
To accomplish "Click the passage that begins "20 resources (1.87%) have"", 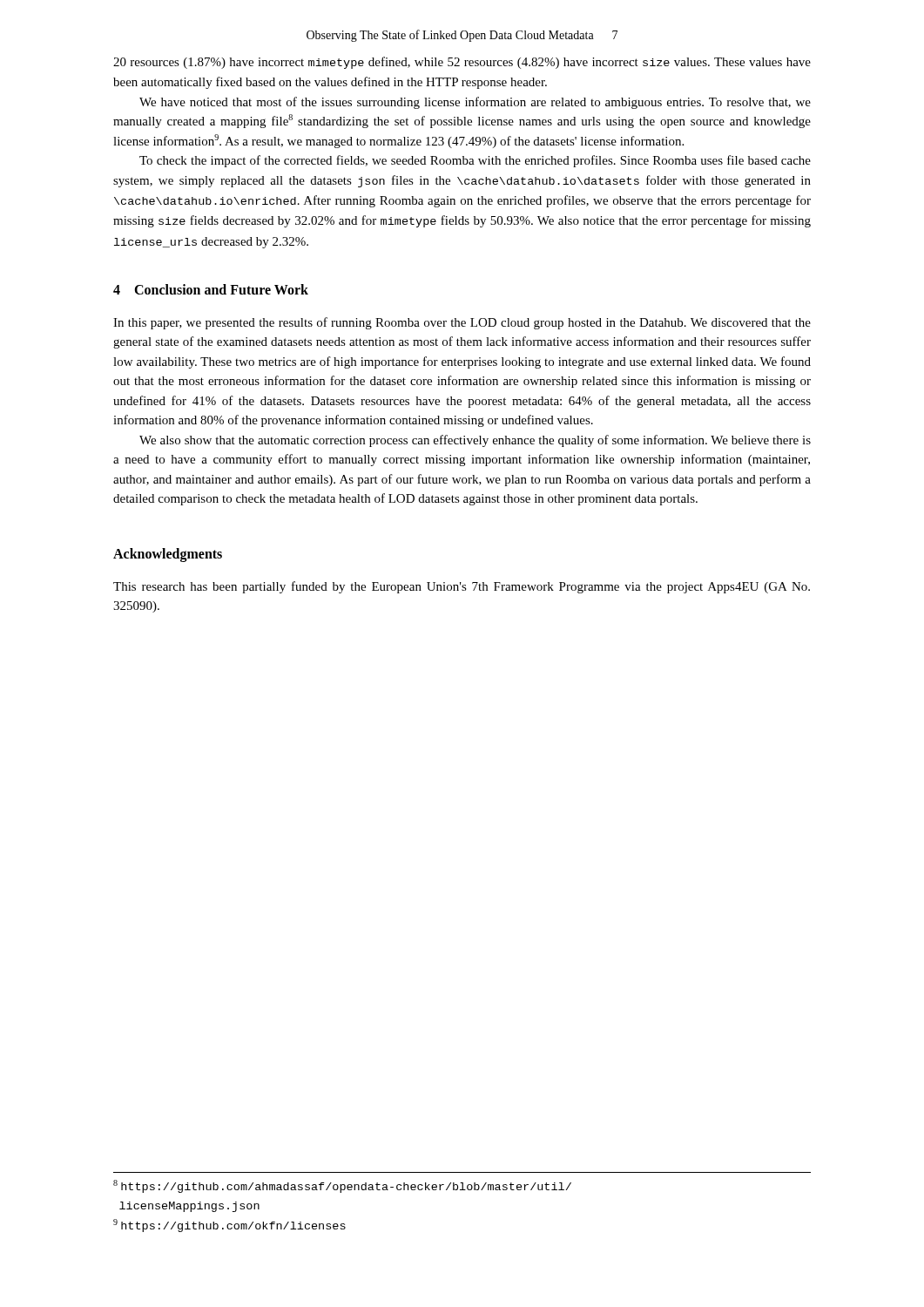I will click(462, 72).
